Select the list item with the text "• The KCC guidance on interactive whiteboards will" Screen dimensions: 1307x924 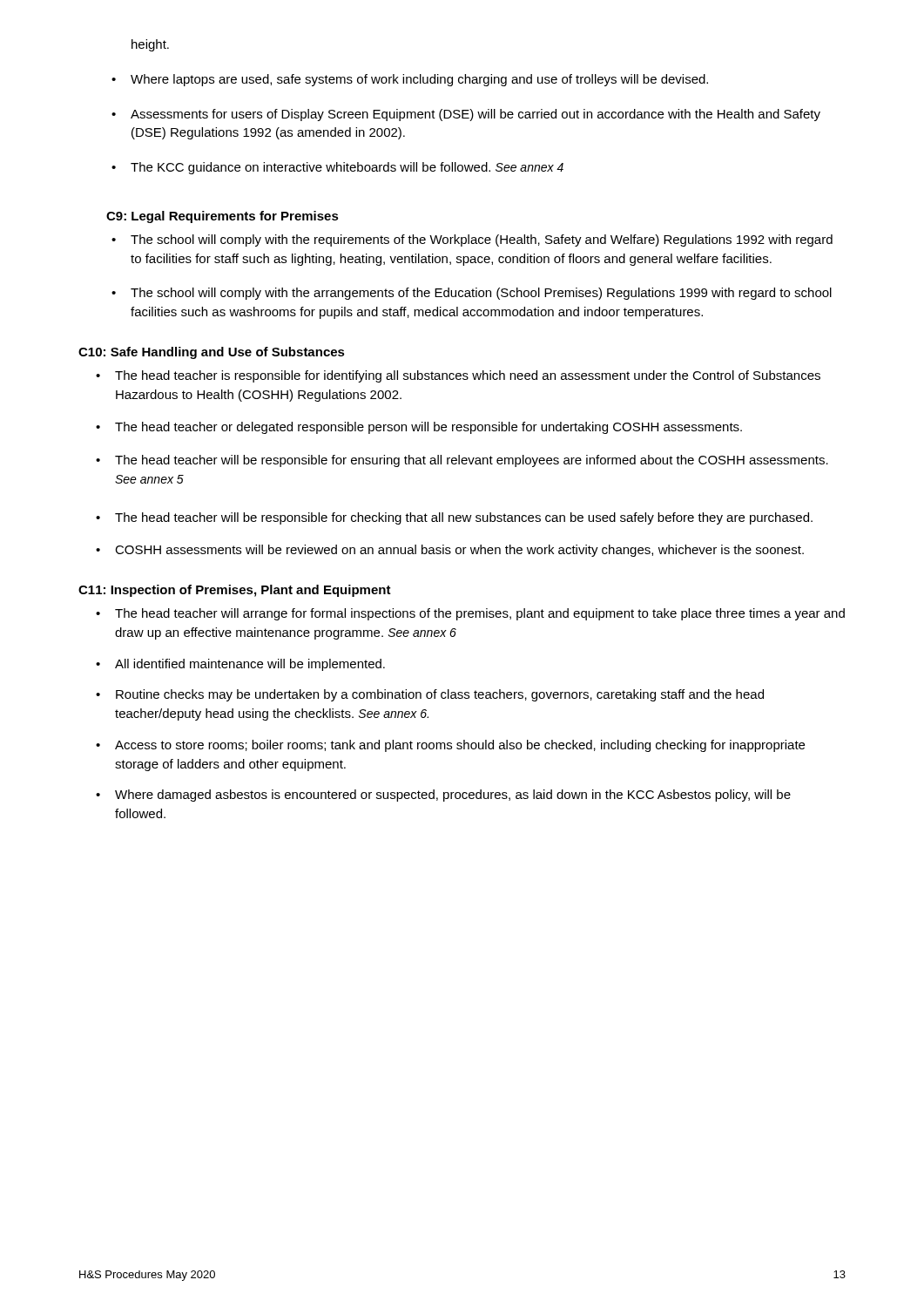click(x=338, y=167)
